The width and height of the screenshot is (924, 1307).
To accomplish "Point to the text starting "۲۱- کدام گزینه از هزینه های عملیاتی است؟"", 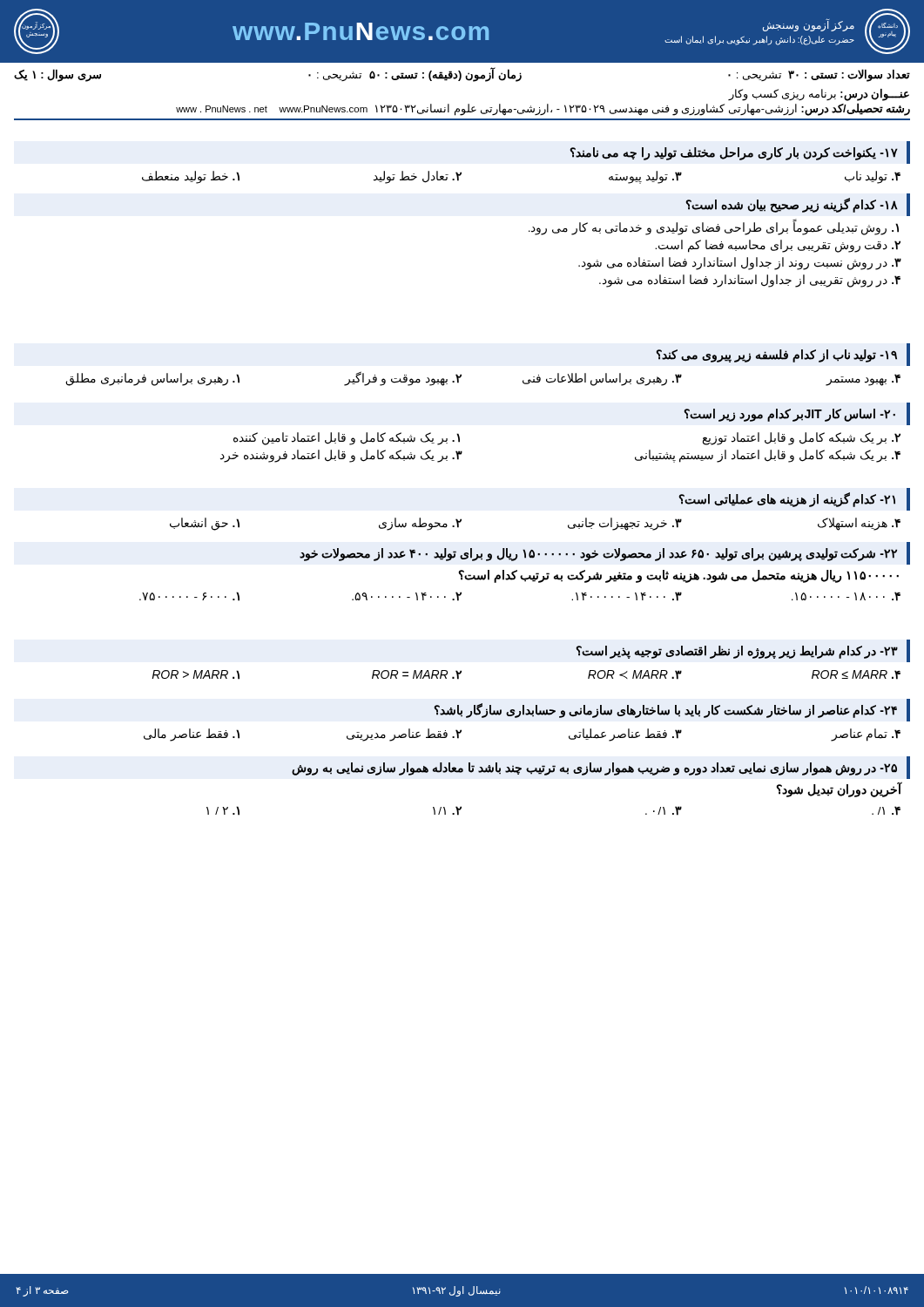I will click(x=462, y=509).
